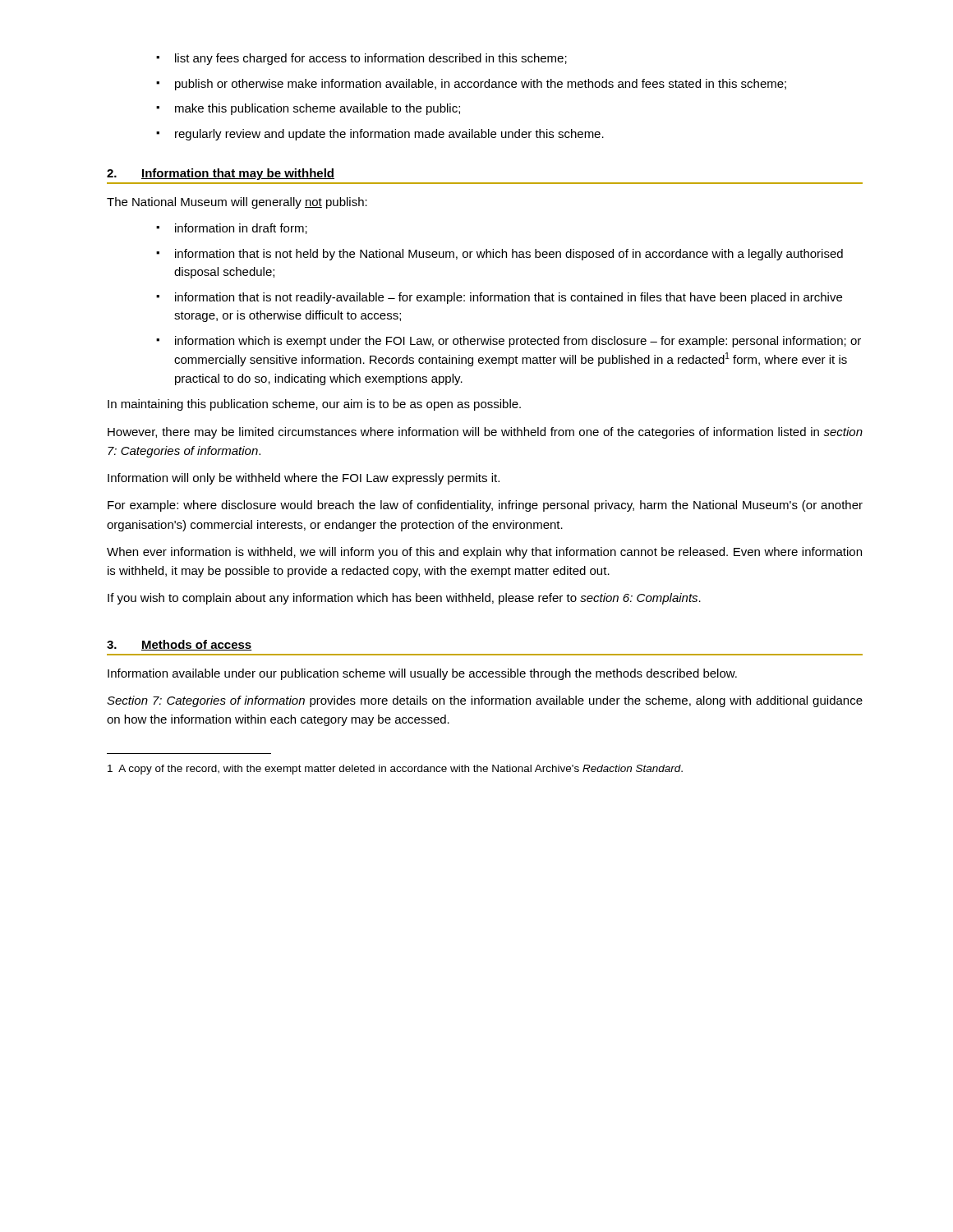Point to the block beginning "In maintaining this publication"
The width and height of the screenshot is (953, 1232).
485,404
